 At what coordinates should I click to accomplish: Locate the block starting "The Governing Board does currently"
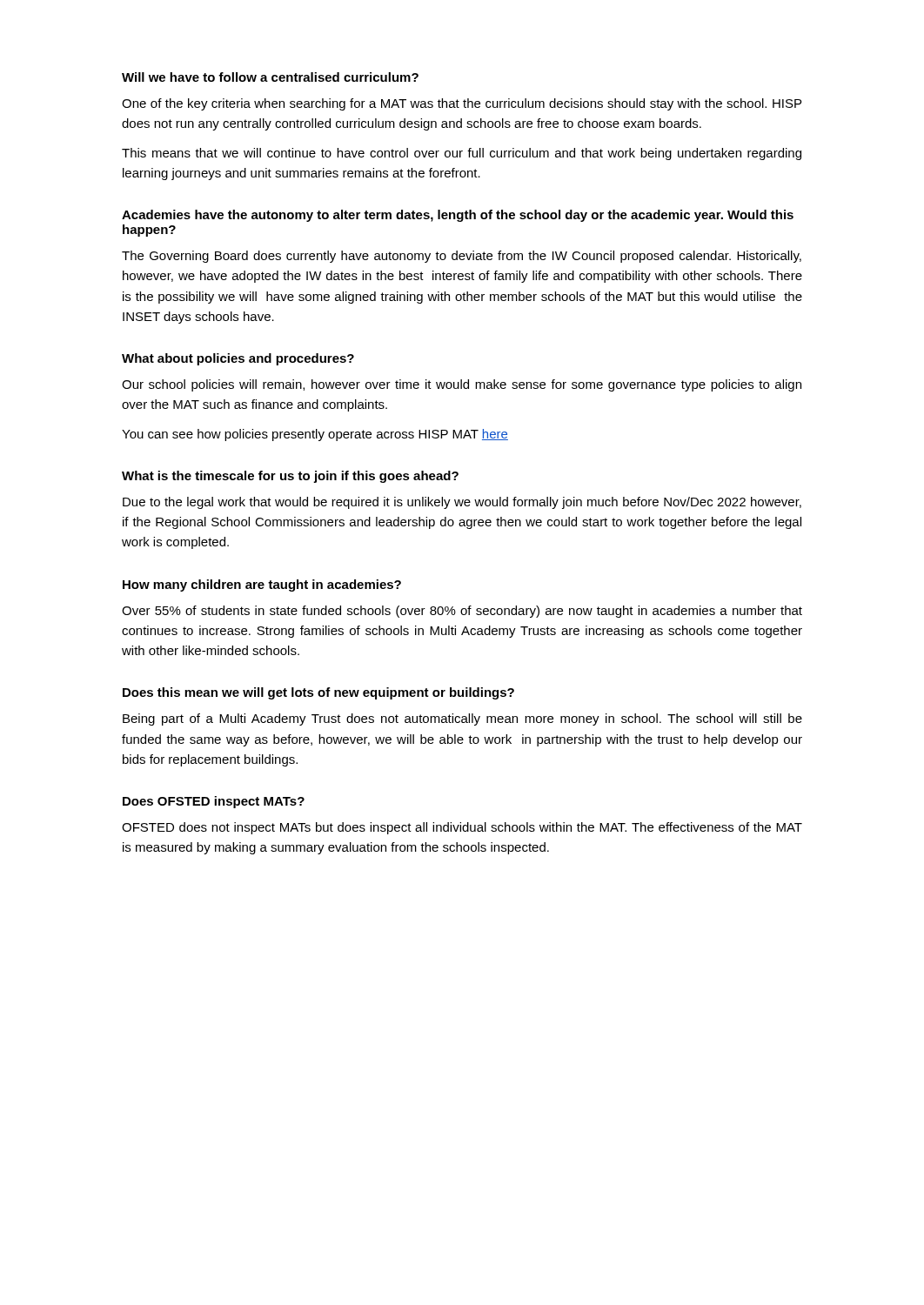coord(462,286)
